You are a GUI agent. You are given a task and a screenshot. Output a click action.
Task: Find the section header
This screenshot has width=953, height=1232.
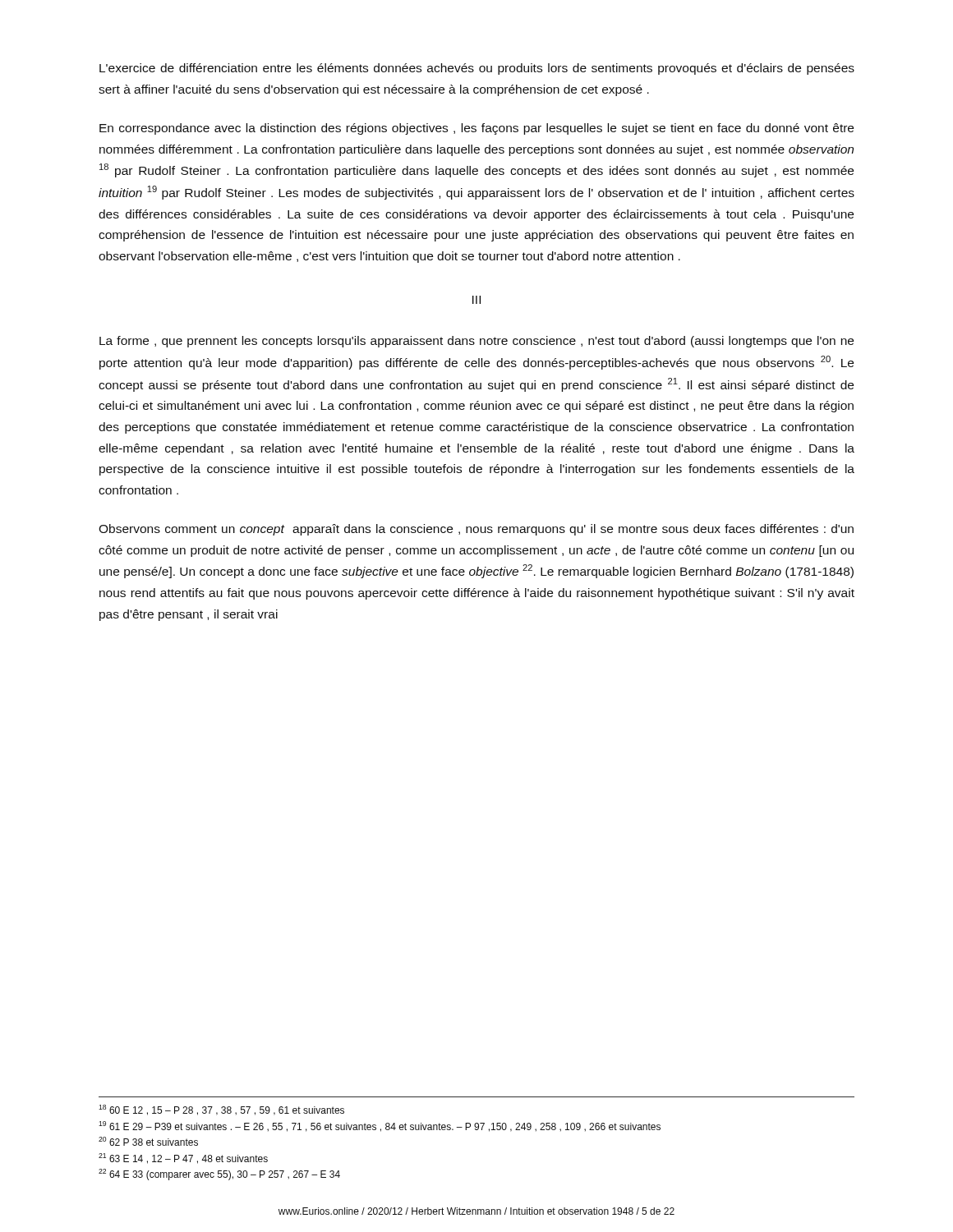(x=476, y=300)
